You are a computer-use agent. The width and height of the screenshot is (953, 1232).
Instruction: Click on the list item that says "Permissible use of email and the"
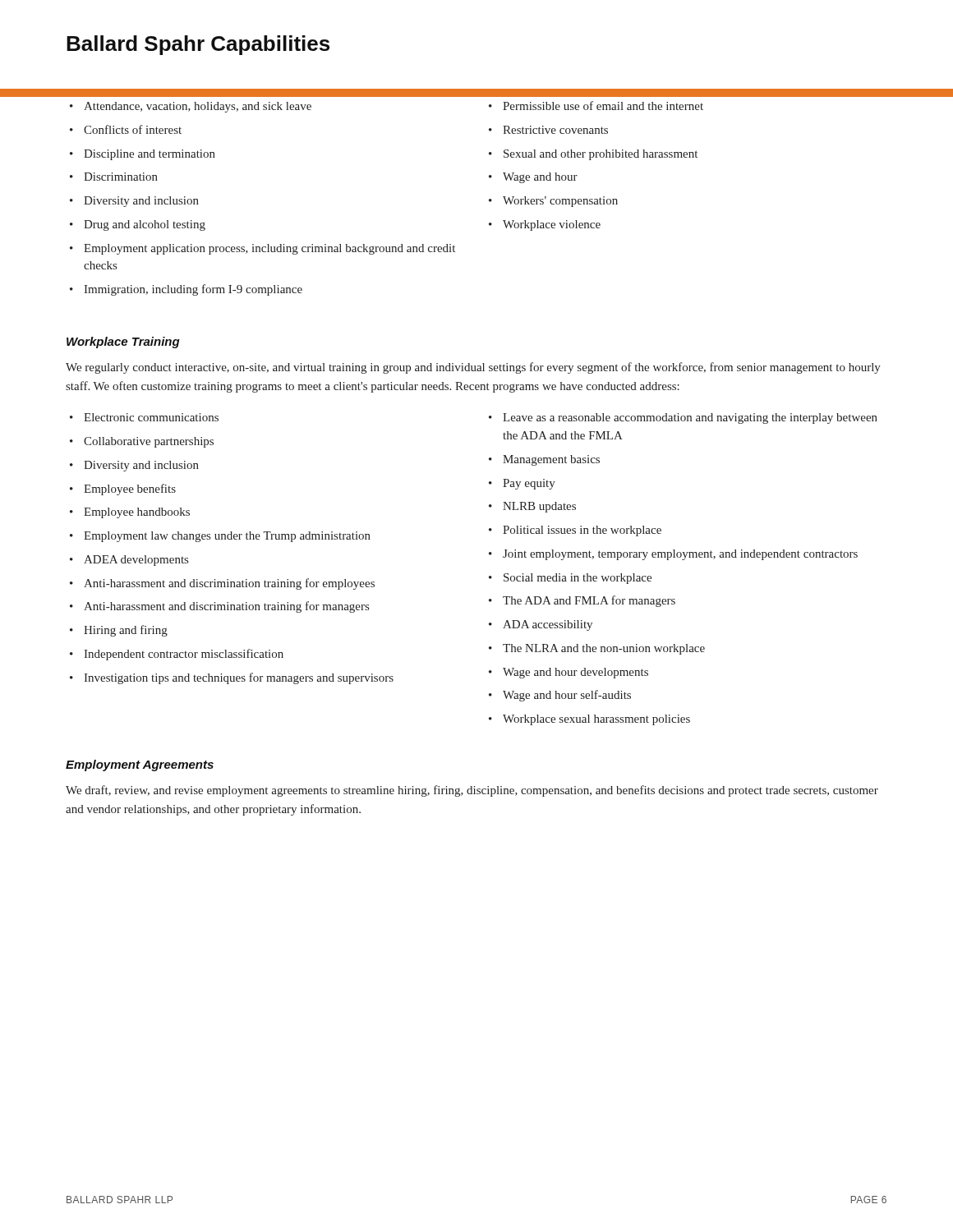click(x=603, y=106)
